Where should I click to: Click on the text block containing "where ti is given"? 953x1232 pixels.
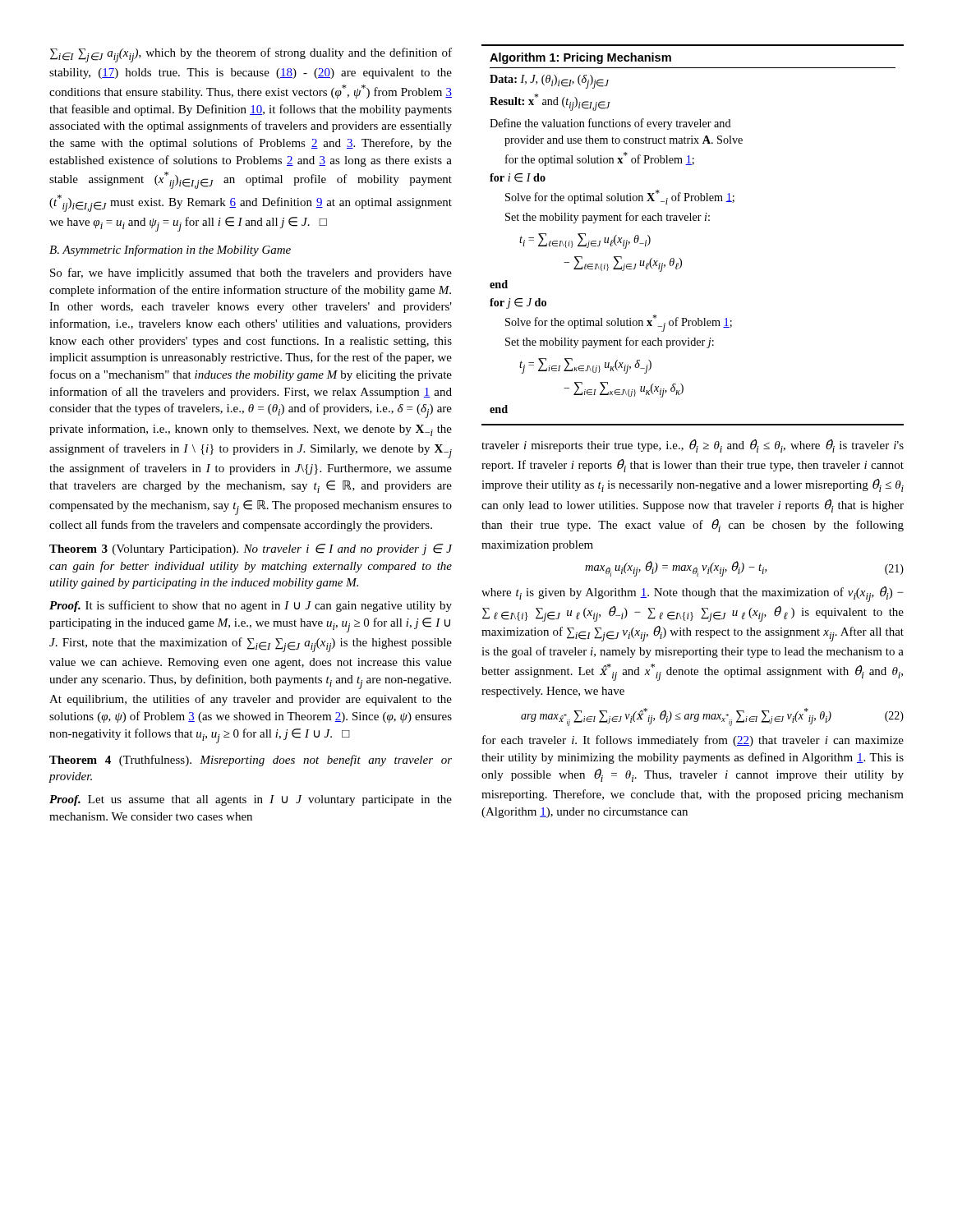click(x=693, y=642)
